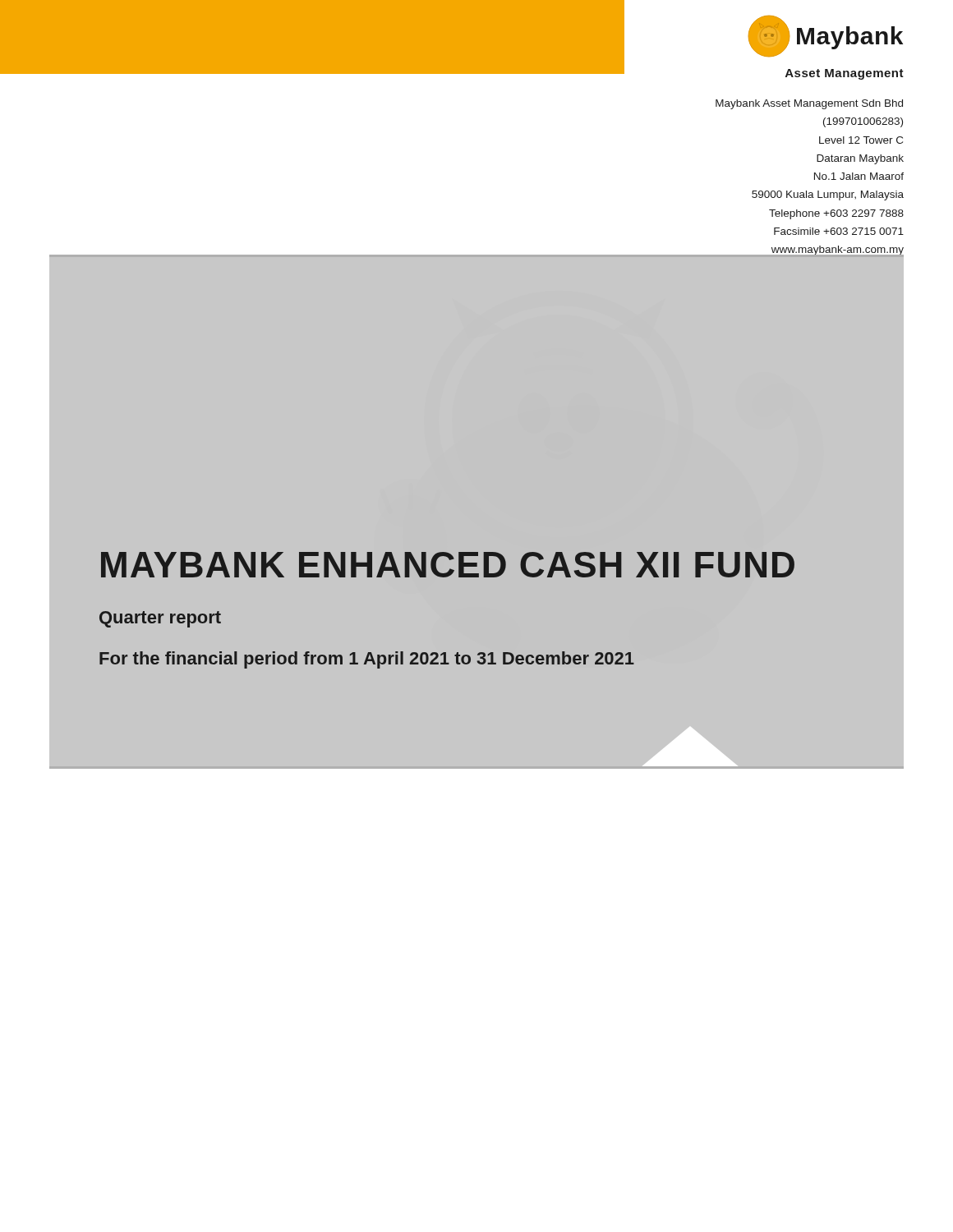Screen dimensions: 1232x953
Task: Locate the region starting "Quarter report"
Action: point(160,617)
